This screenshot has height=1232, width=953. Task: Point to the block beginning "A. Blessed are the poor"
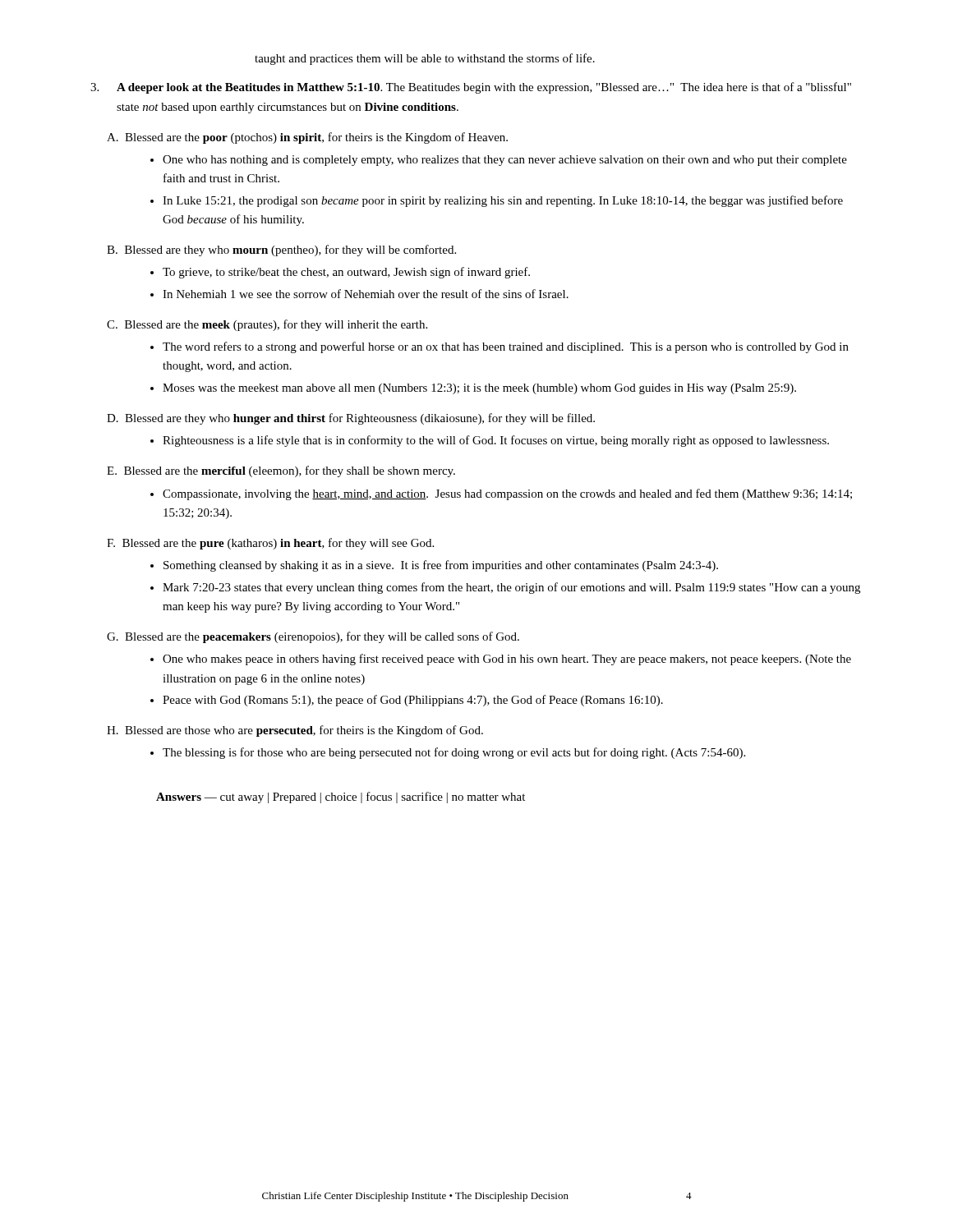pos(308,137)
